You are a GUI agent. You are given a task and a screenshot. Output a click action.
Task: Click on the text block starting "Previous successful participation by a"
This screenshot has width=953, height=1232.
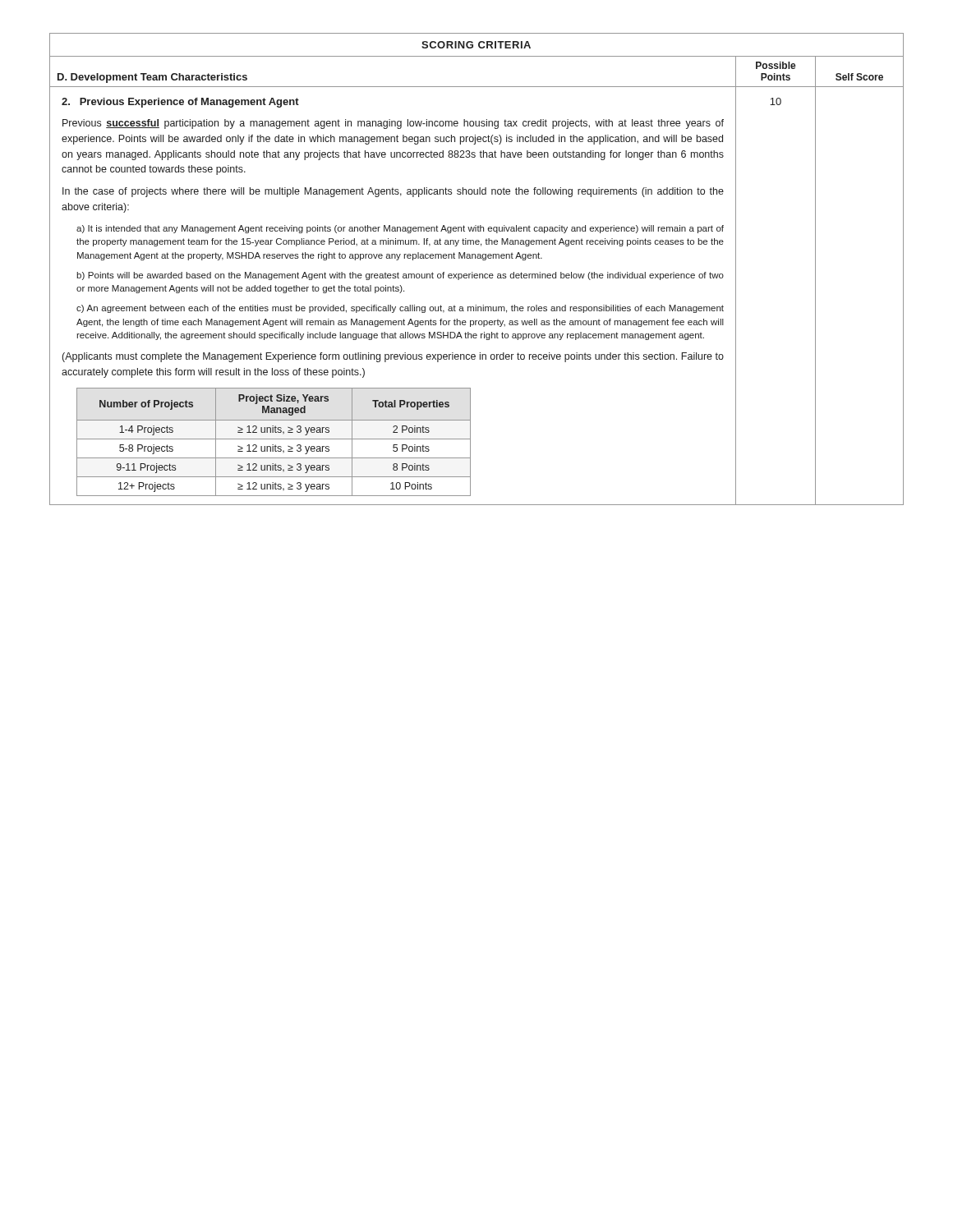point(393,146)
